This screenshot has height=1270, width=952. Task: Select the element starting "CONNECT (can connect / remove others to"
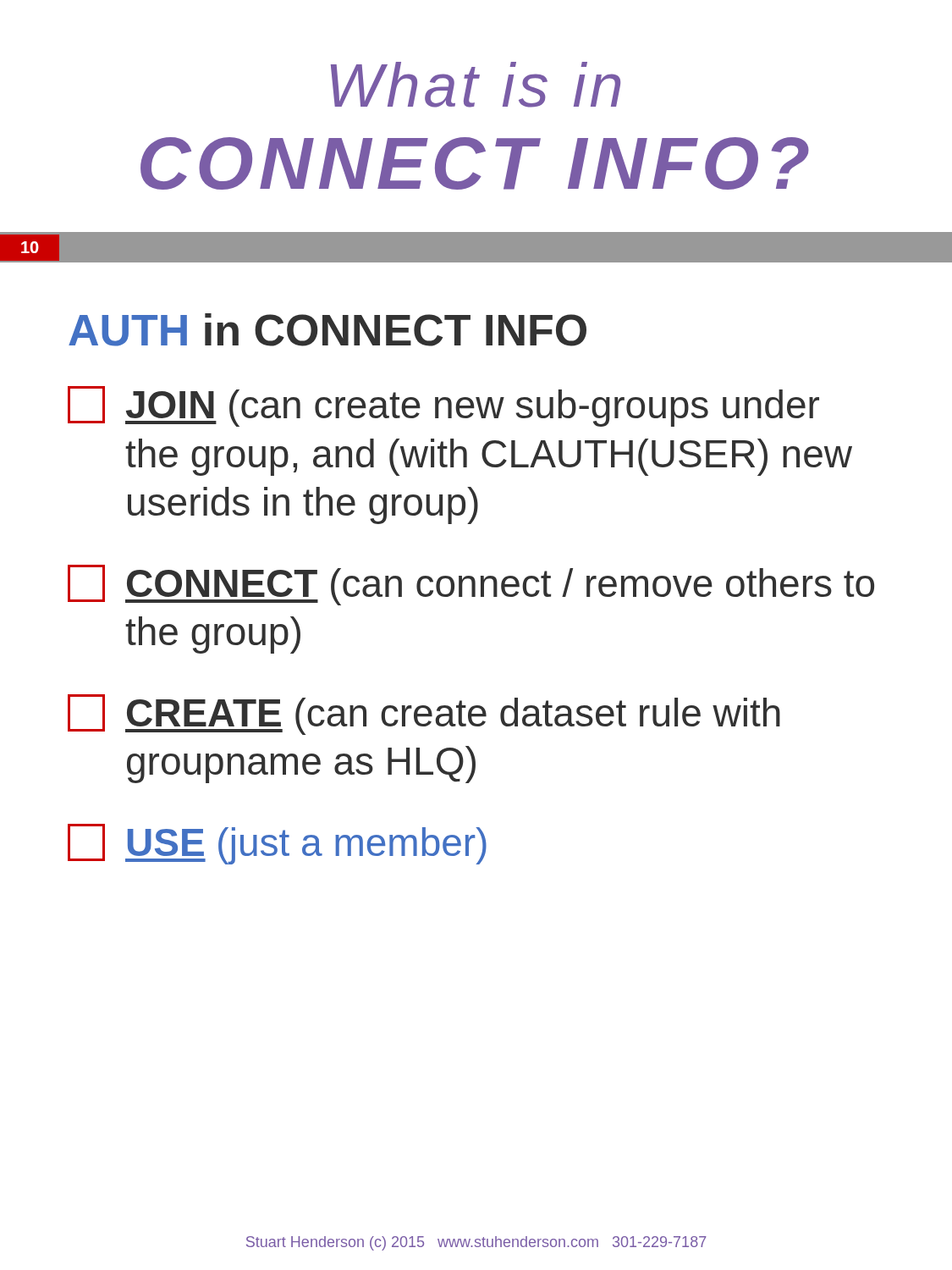tap(476, 608)
